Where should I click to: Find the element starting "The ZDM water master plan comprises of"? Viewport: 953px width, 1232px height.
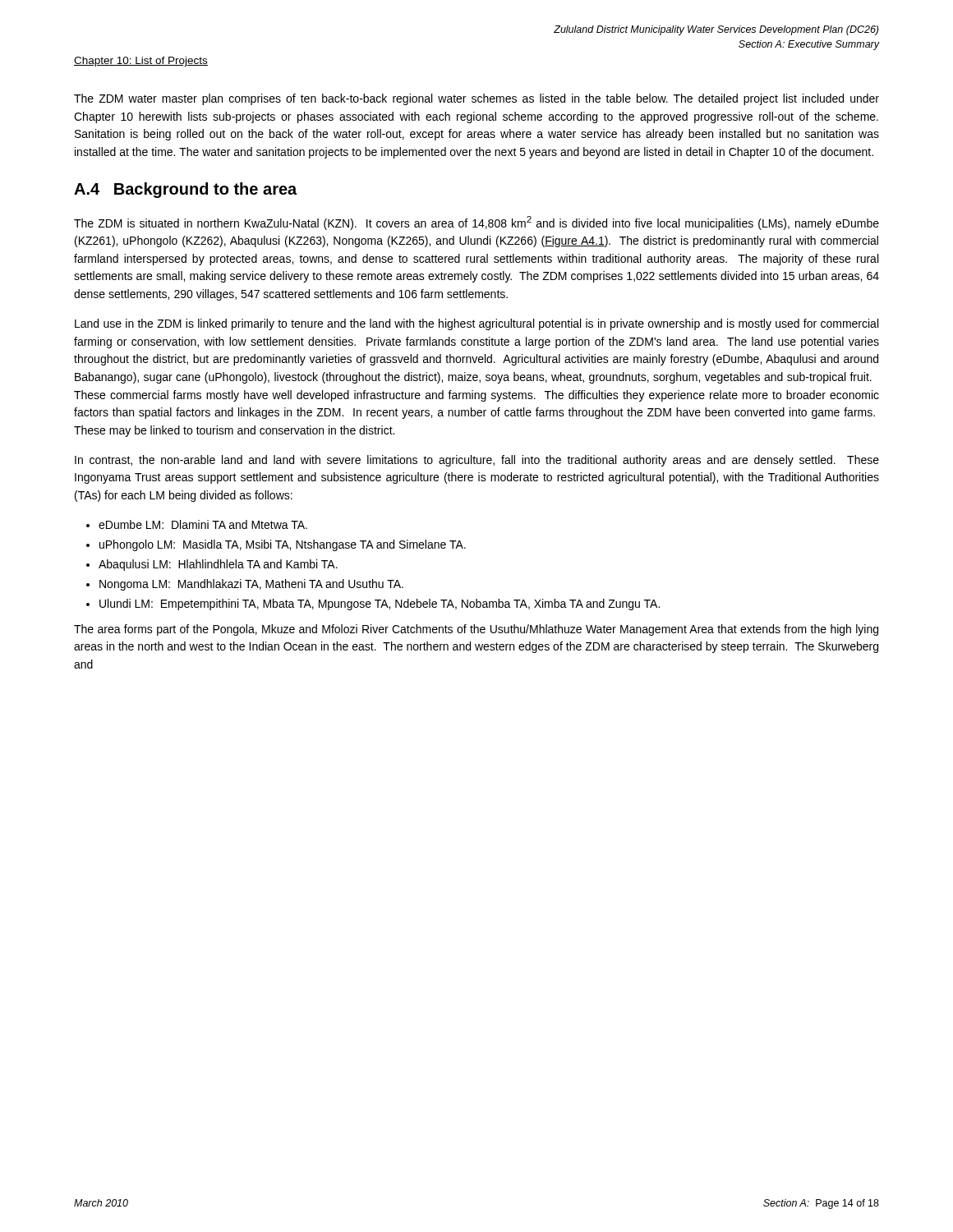coord(476,126)
